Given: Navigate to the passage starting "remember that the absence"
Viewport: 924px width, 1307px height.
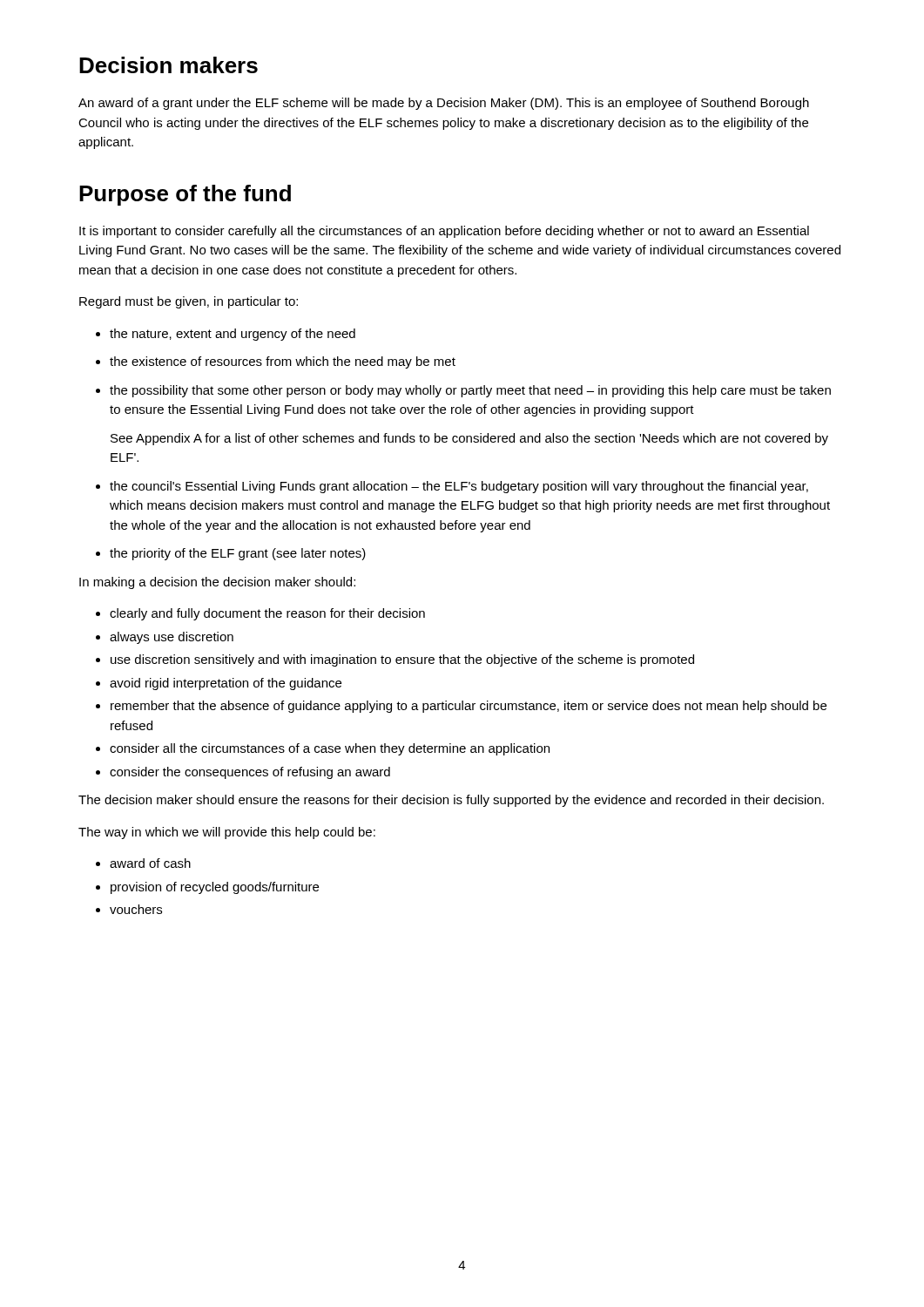Looking at the screenshot, I should click(478, 716).
